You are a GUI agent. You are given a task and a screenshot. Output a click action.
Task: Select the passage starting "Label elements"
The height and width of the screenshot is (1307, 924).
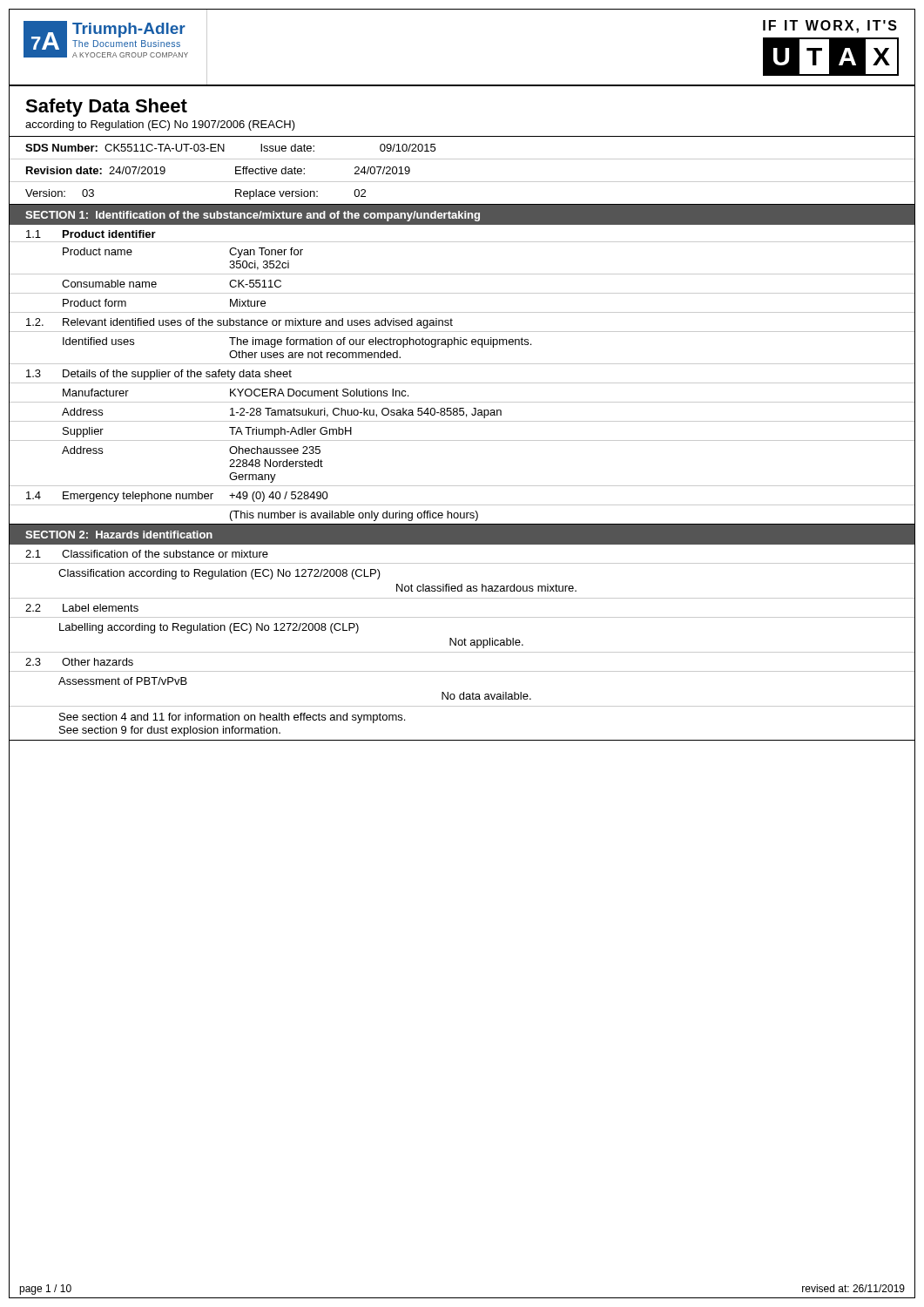point(100,608)
